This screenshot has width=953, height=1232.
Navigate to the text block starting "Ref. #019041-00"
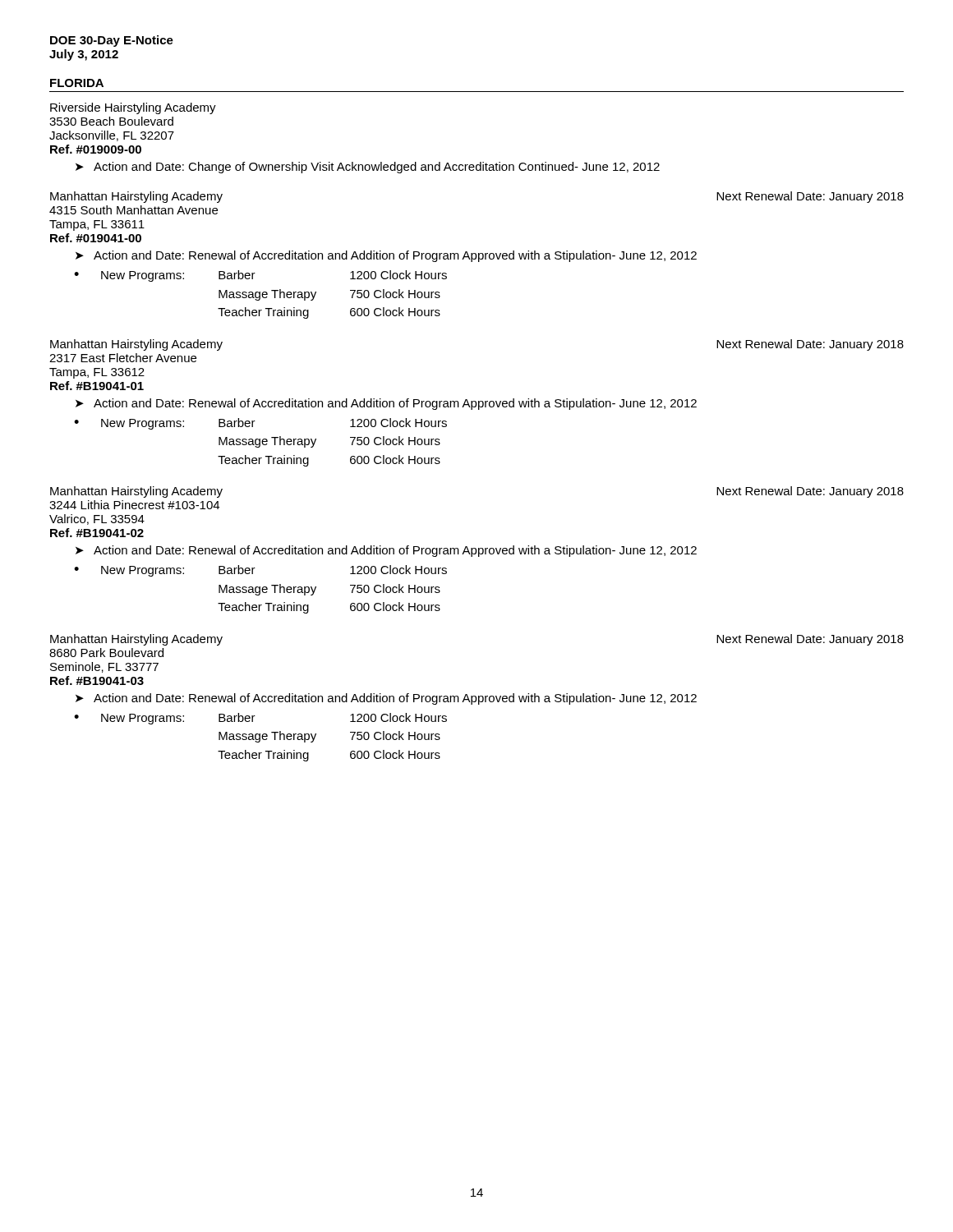96,238
